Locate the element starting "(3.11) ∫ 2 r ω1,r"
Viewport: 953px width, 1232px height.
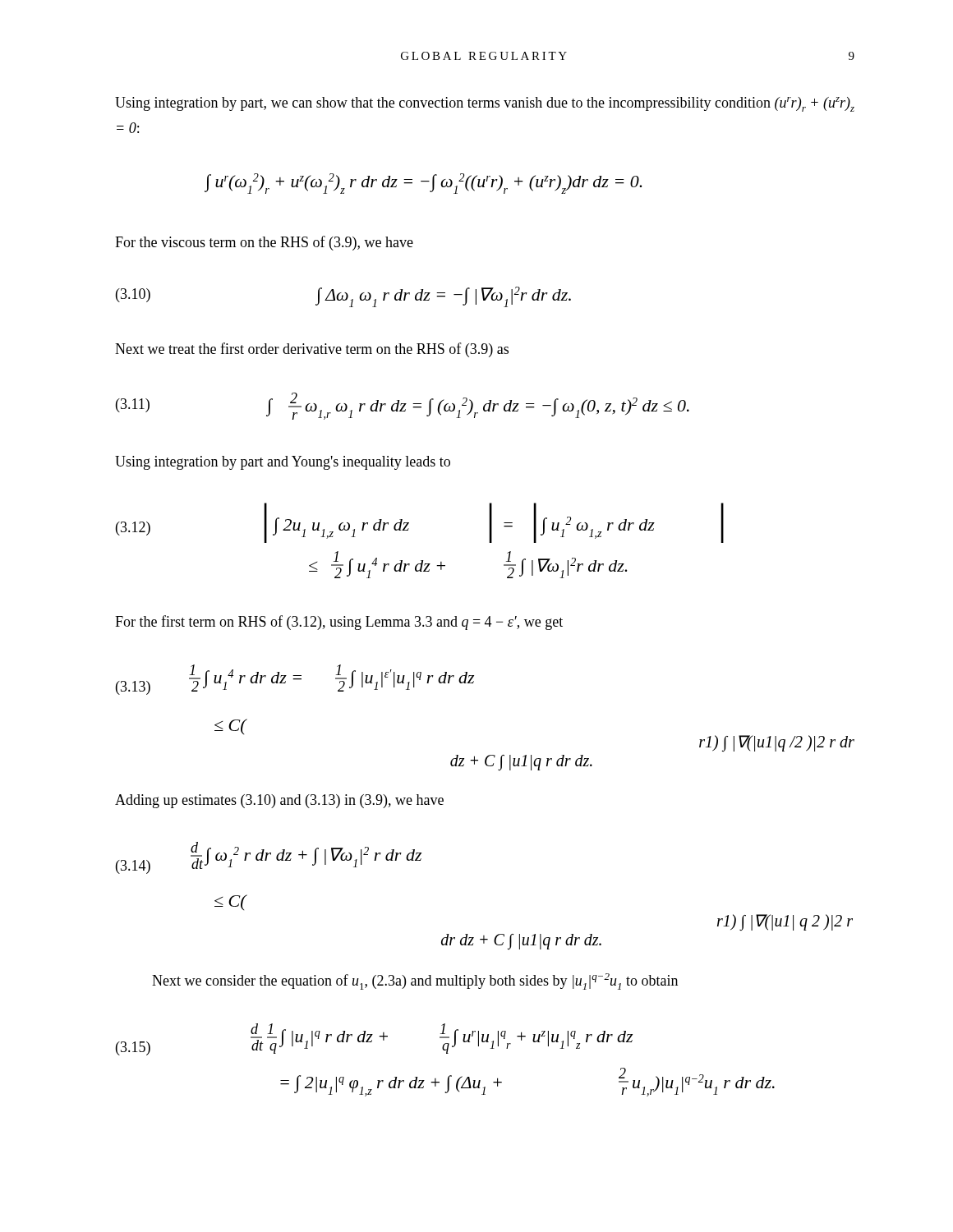tap(485, 405)
